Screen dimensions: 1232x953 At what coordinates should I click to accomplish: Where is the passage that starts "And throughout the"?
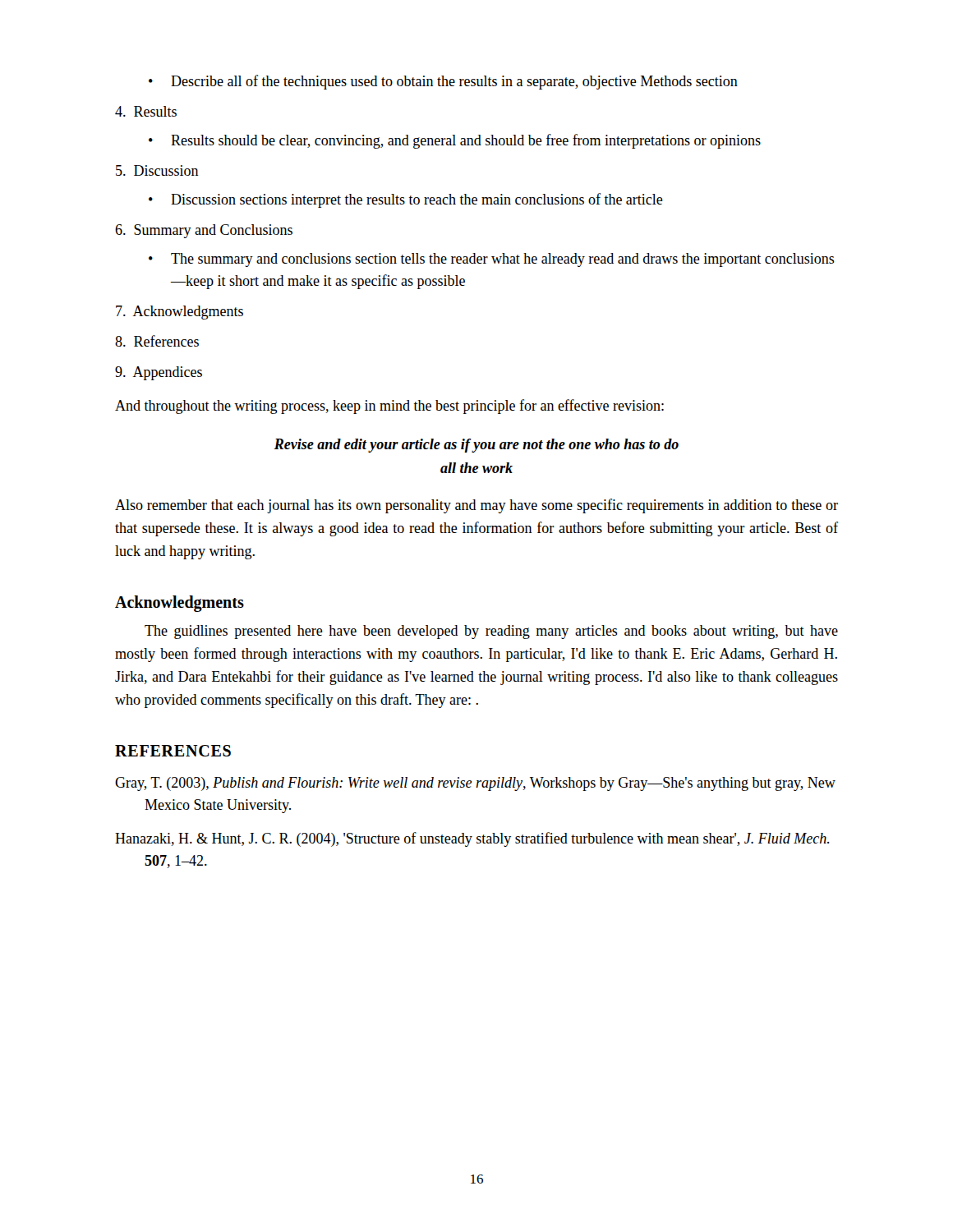[476, 407]
